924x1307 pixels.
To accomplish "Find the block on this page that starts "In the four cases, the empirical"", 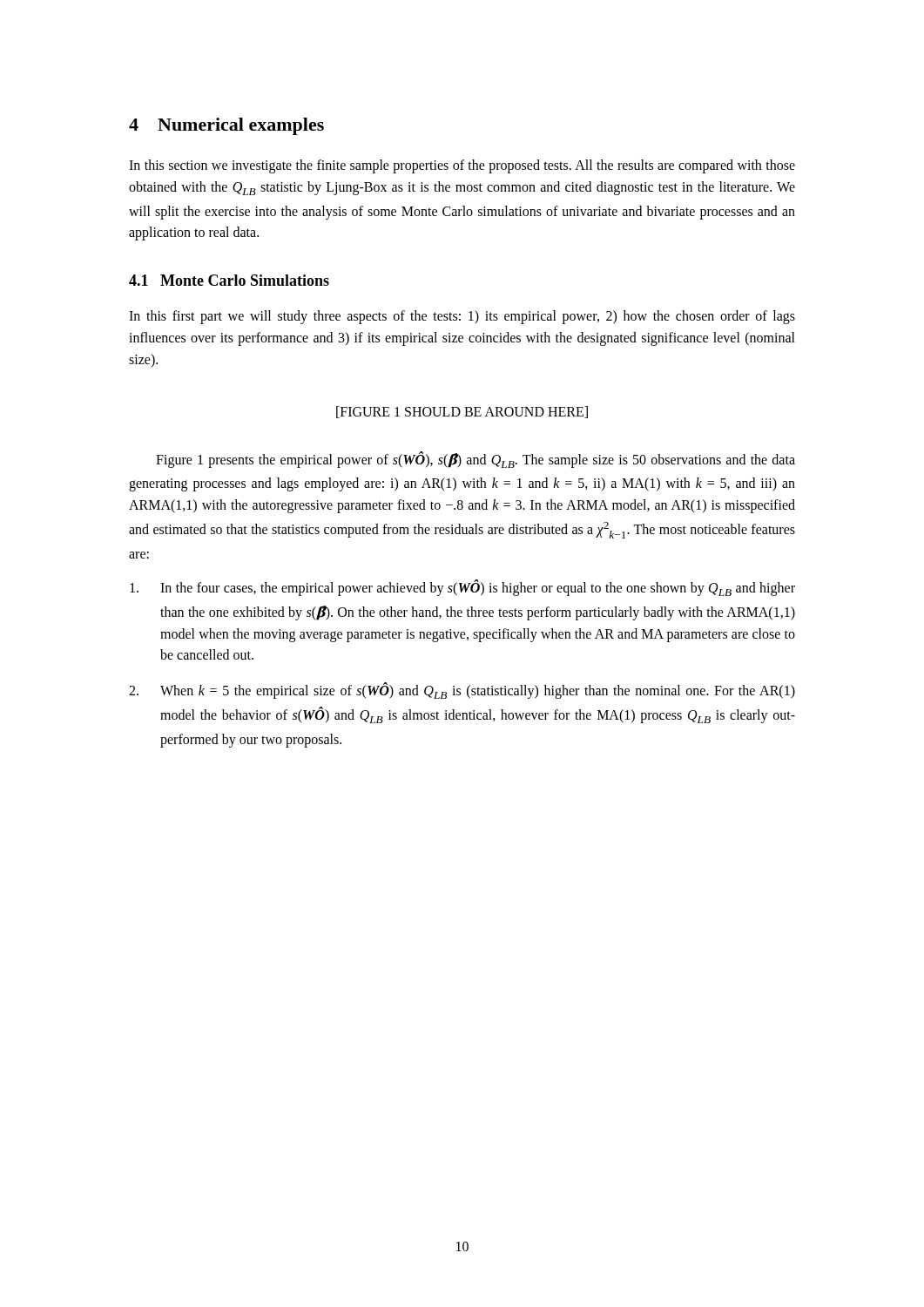I will [x=462, y=622].
